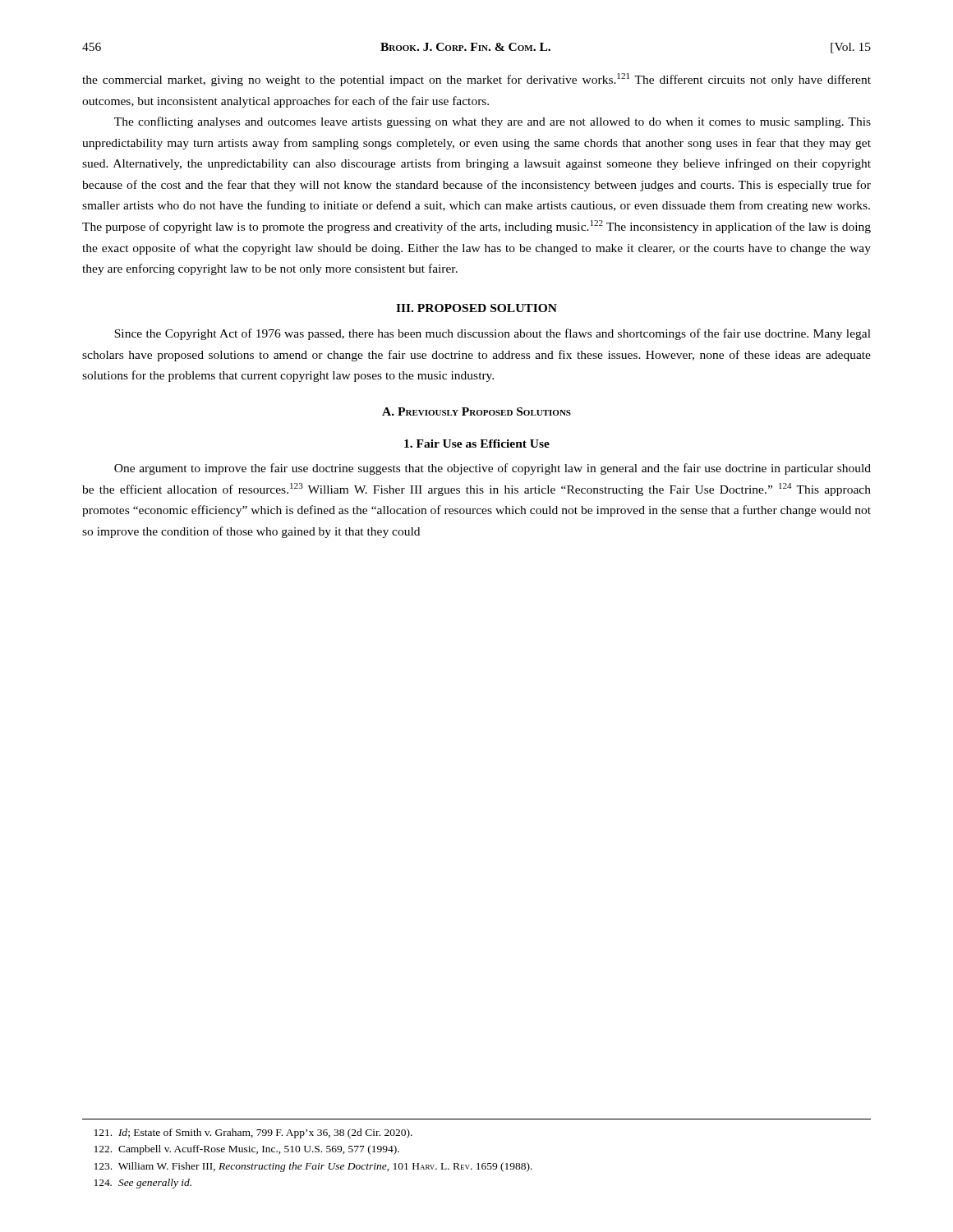The image size is (953, 1232).
Task: Where is the passage that starts "The conflicting analyses and"?
Action: point(476,195)
